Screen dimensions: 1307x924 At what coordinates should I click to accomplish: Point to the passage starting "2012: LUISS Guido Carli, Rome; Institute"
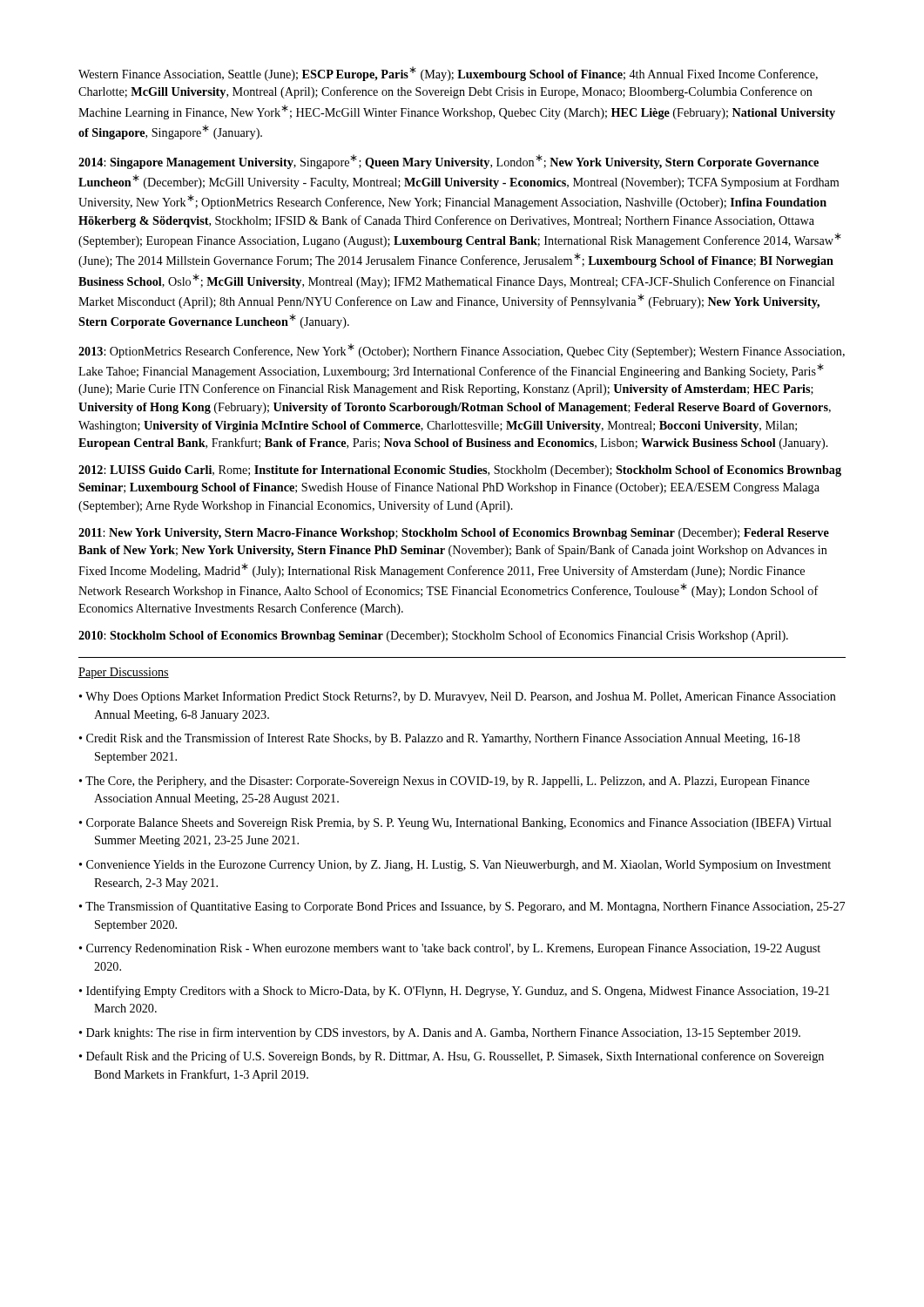tap(460, 487)
